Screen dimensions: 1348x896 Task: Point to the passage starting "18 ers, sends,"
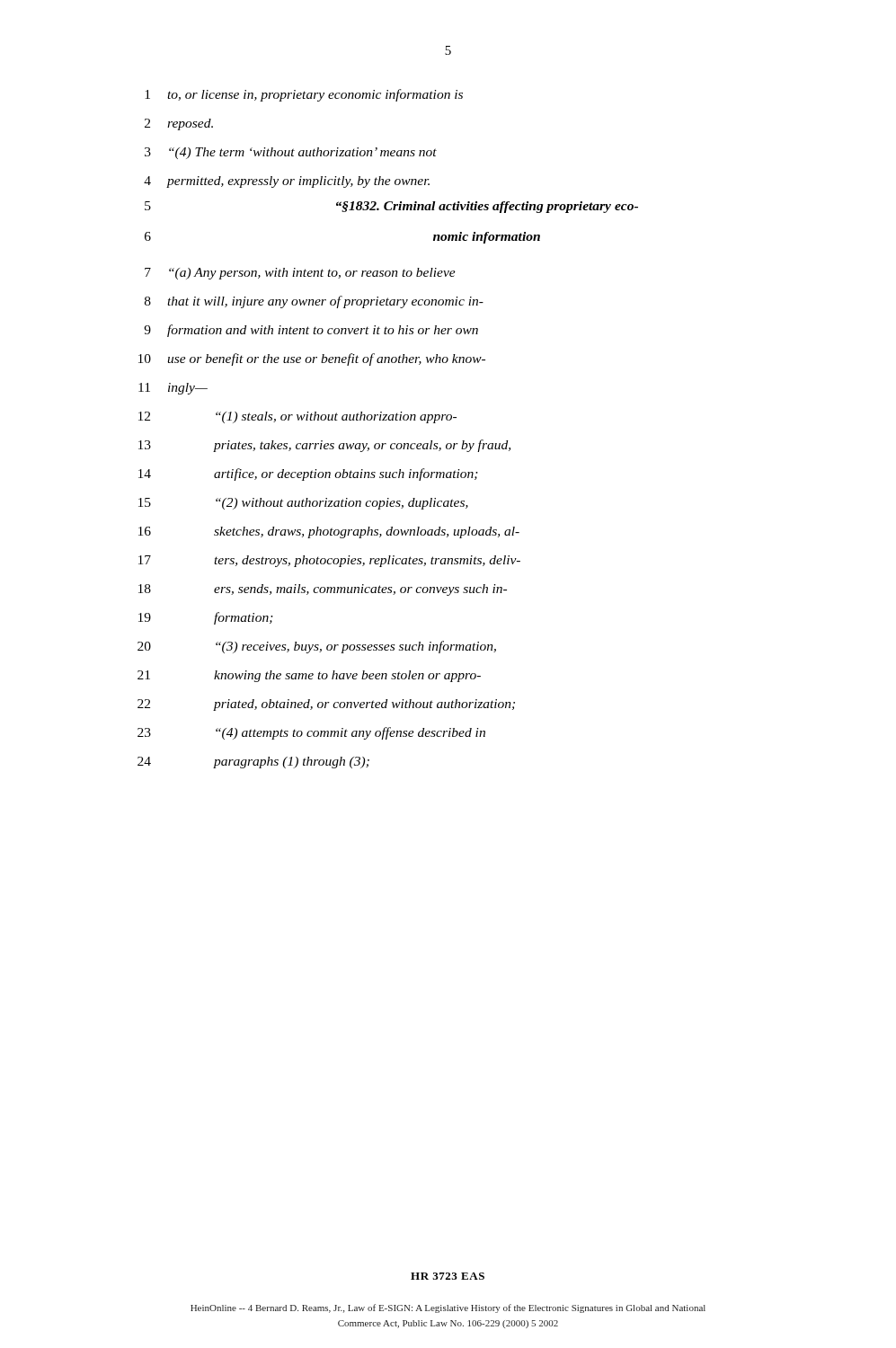[470, 589]
